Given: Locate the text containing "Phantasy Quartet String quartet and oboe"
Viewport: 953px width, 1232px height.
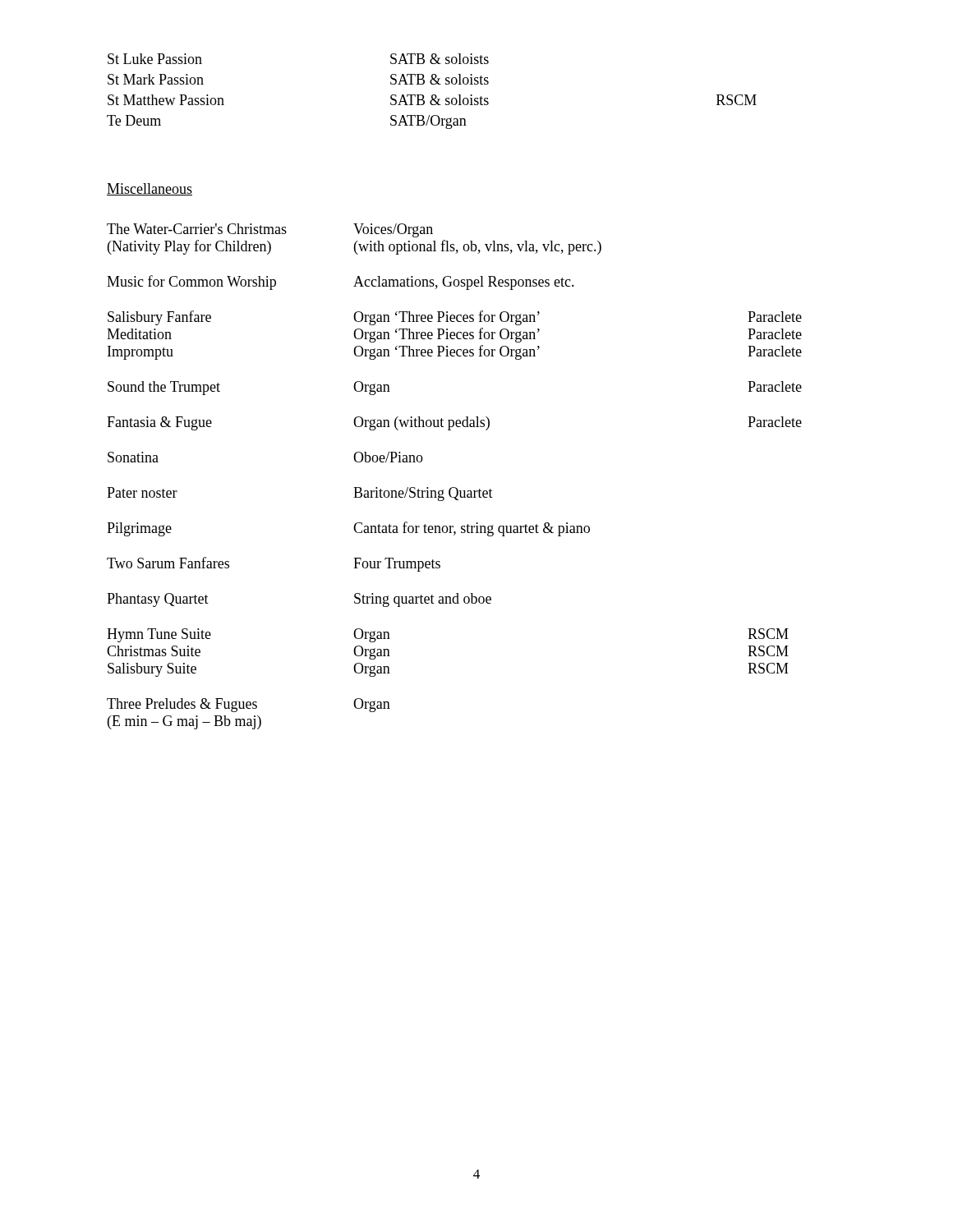Looking at the screenshot, I should pos(427,599).
